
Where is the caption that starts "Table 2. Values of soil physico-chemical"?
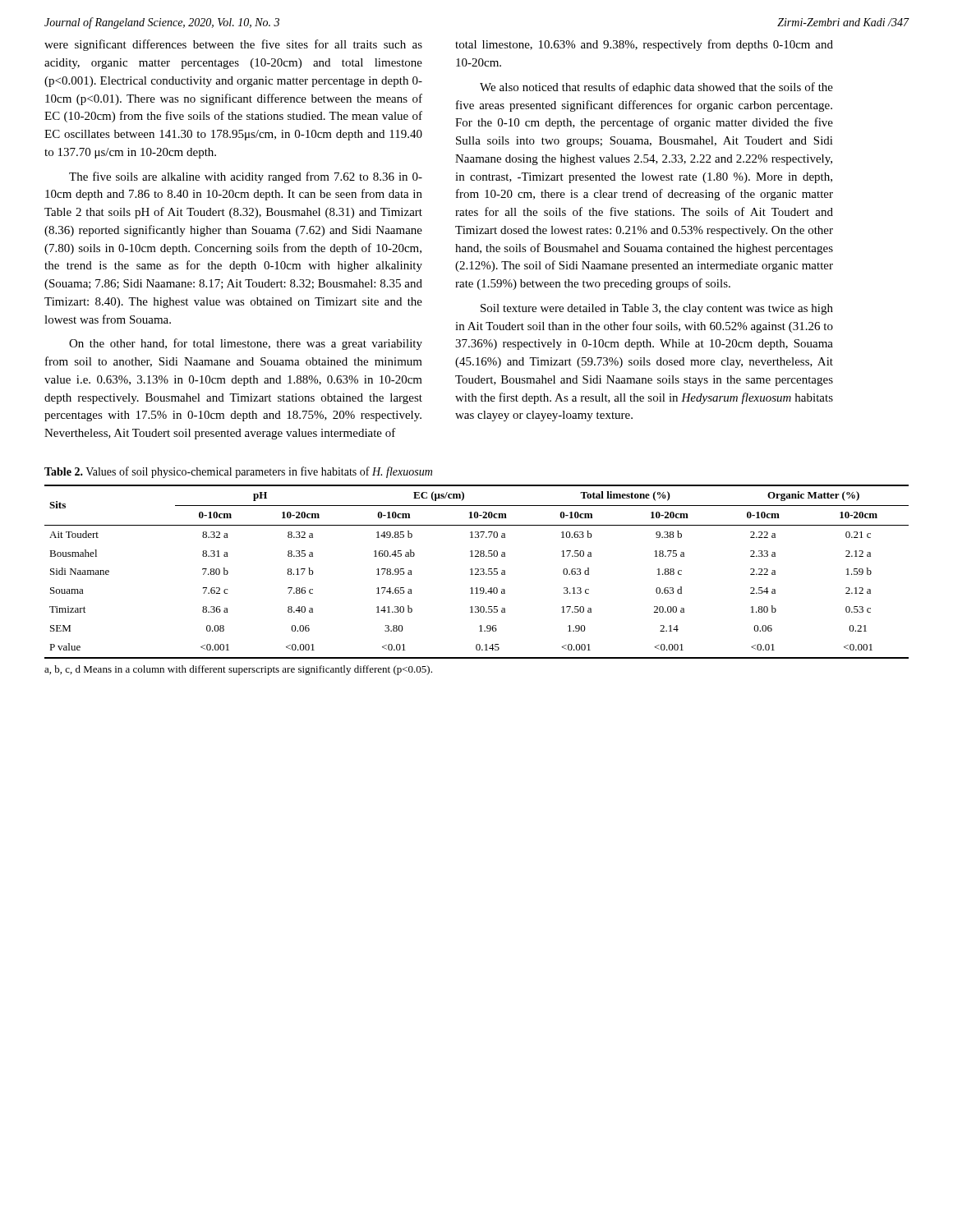pos(239,472)
